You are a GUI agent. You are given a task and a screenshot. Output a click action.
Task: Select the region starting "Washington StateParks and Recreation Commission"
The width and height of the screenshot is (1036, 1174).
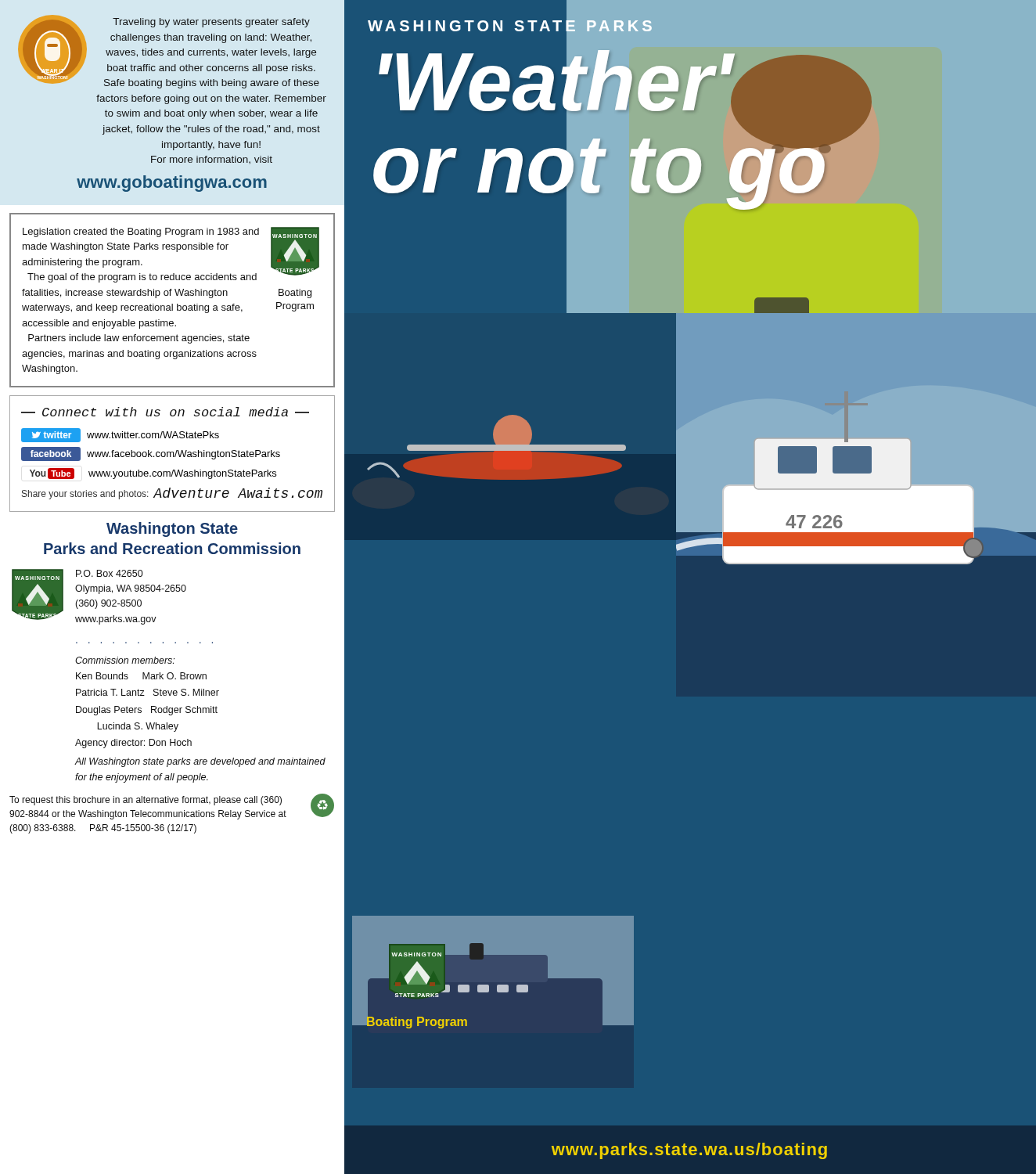[172, 538]
